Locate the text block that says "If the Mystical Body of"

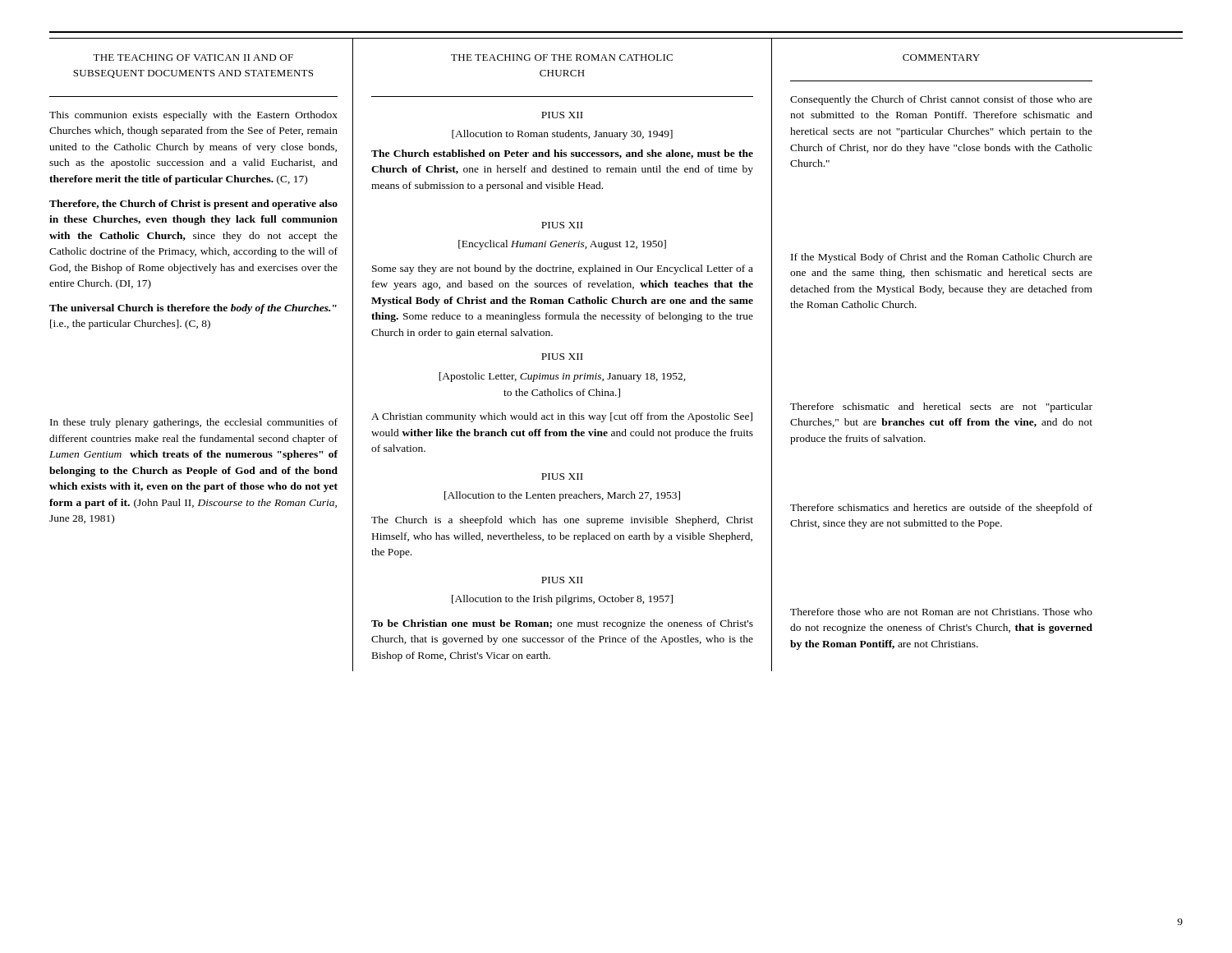(x=941, y=281)
